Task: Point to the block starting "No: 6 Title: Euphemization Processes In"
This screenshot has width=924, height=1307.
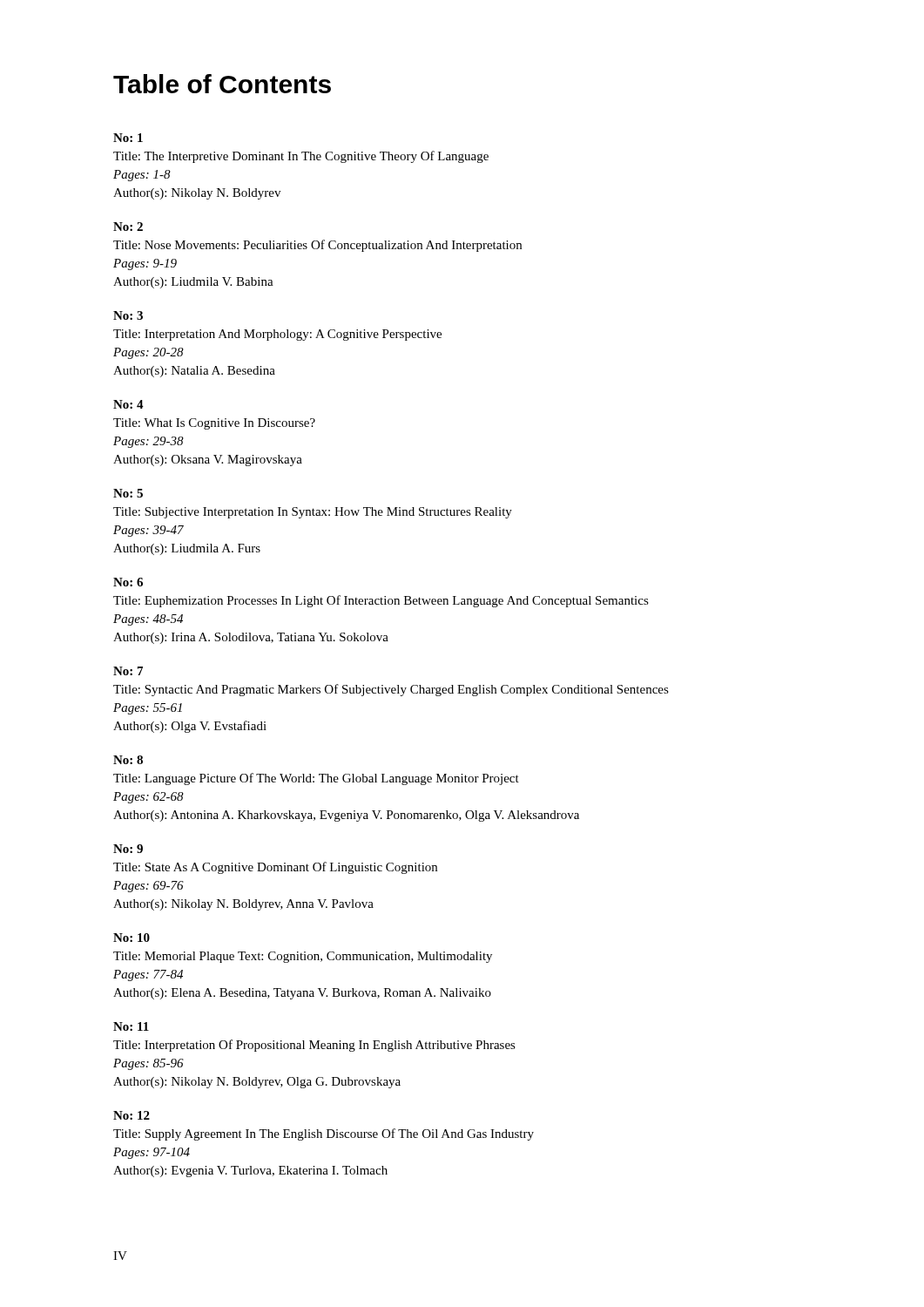Action: pyautogui.click(x=462, y=611)
